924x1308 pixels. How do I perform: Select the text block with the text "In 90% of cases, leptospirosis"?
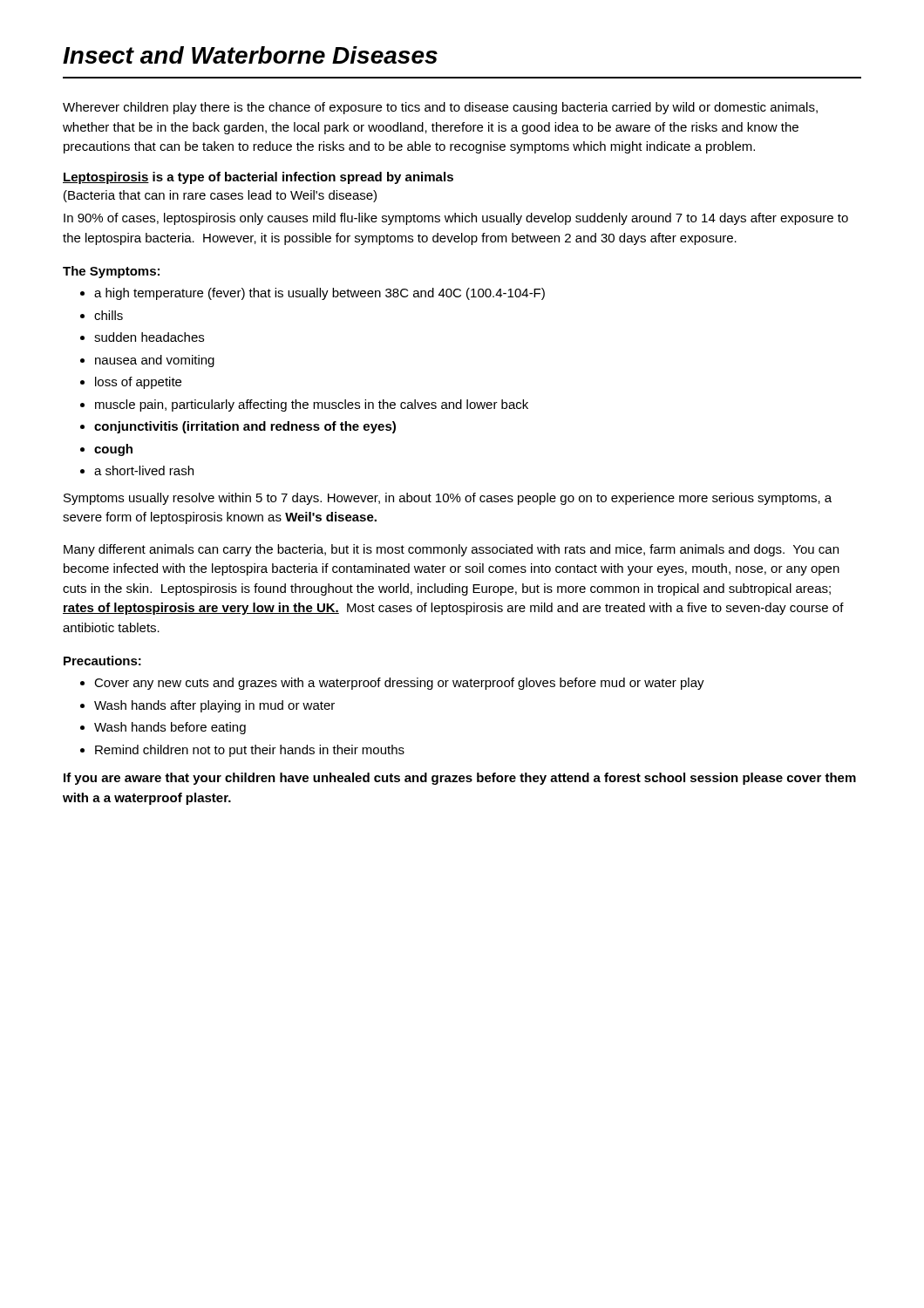456,227
